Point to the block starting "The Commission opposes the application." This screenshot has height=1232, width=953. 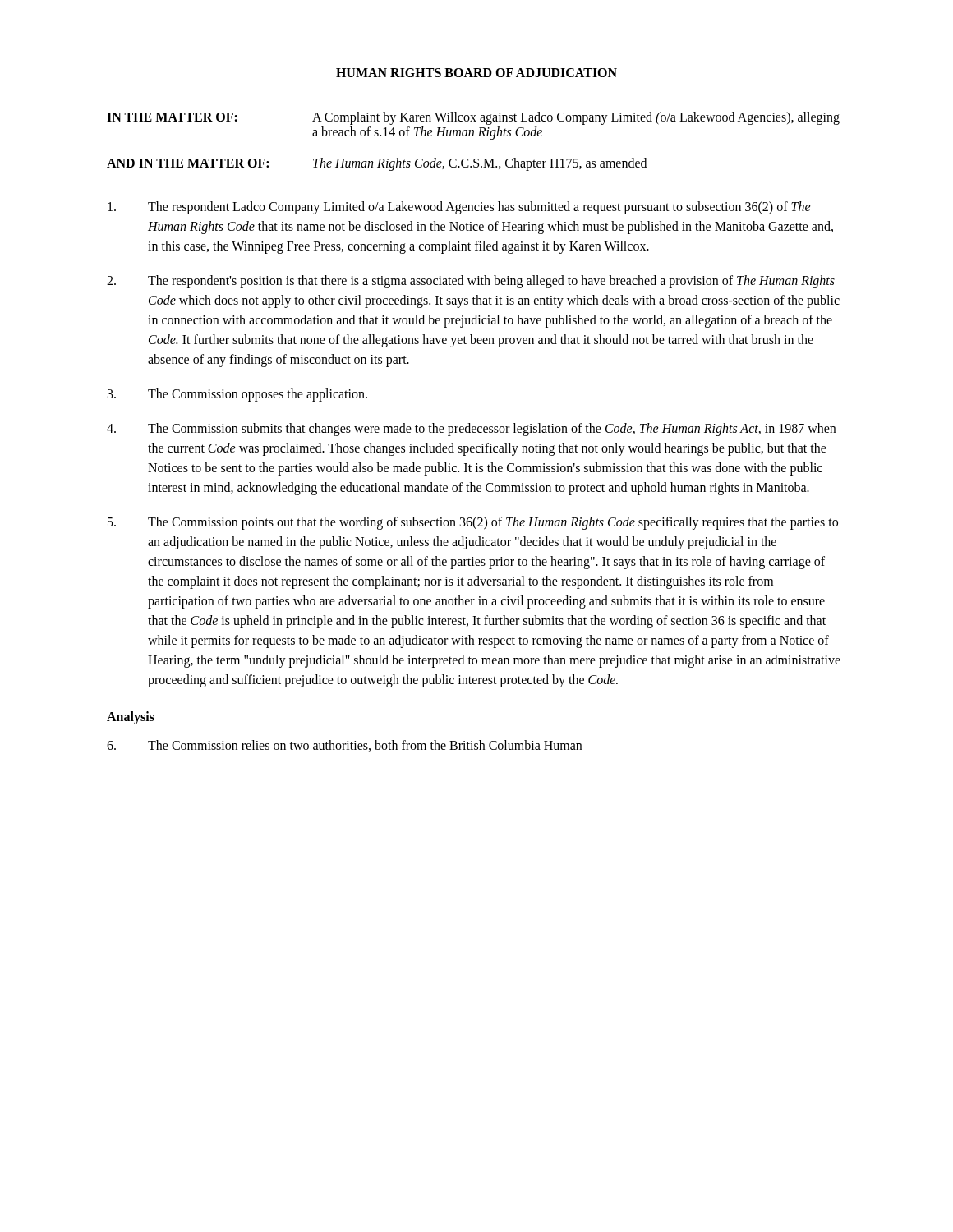237,395
